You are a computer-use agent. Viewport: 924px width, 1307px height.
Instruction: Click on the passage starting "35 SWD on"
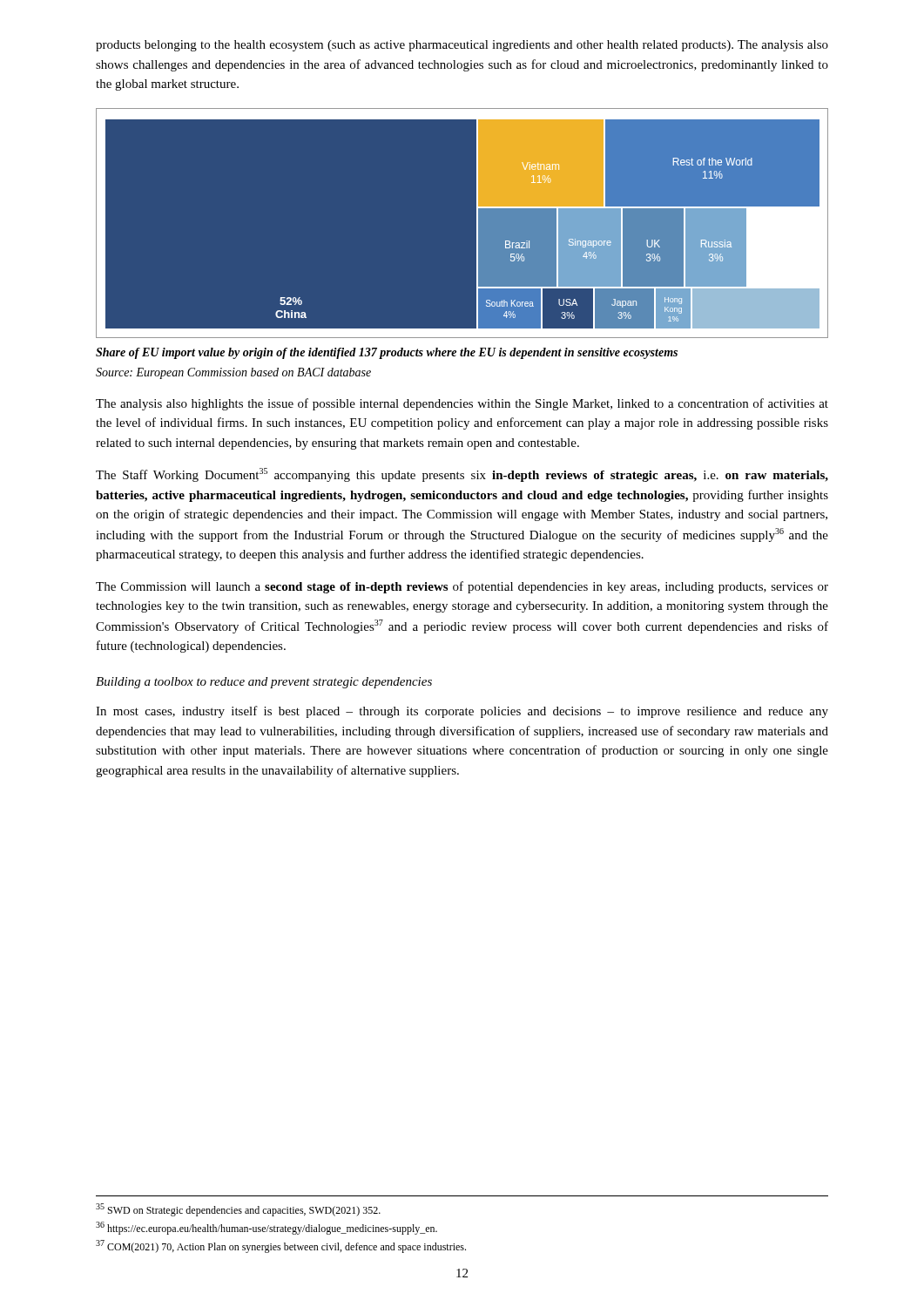click(x=238, y=1210)
